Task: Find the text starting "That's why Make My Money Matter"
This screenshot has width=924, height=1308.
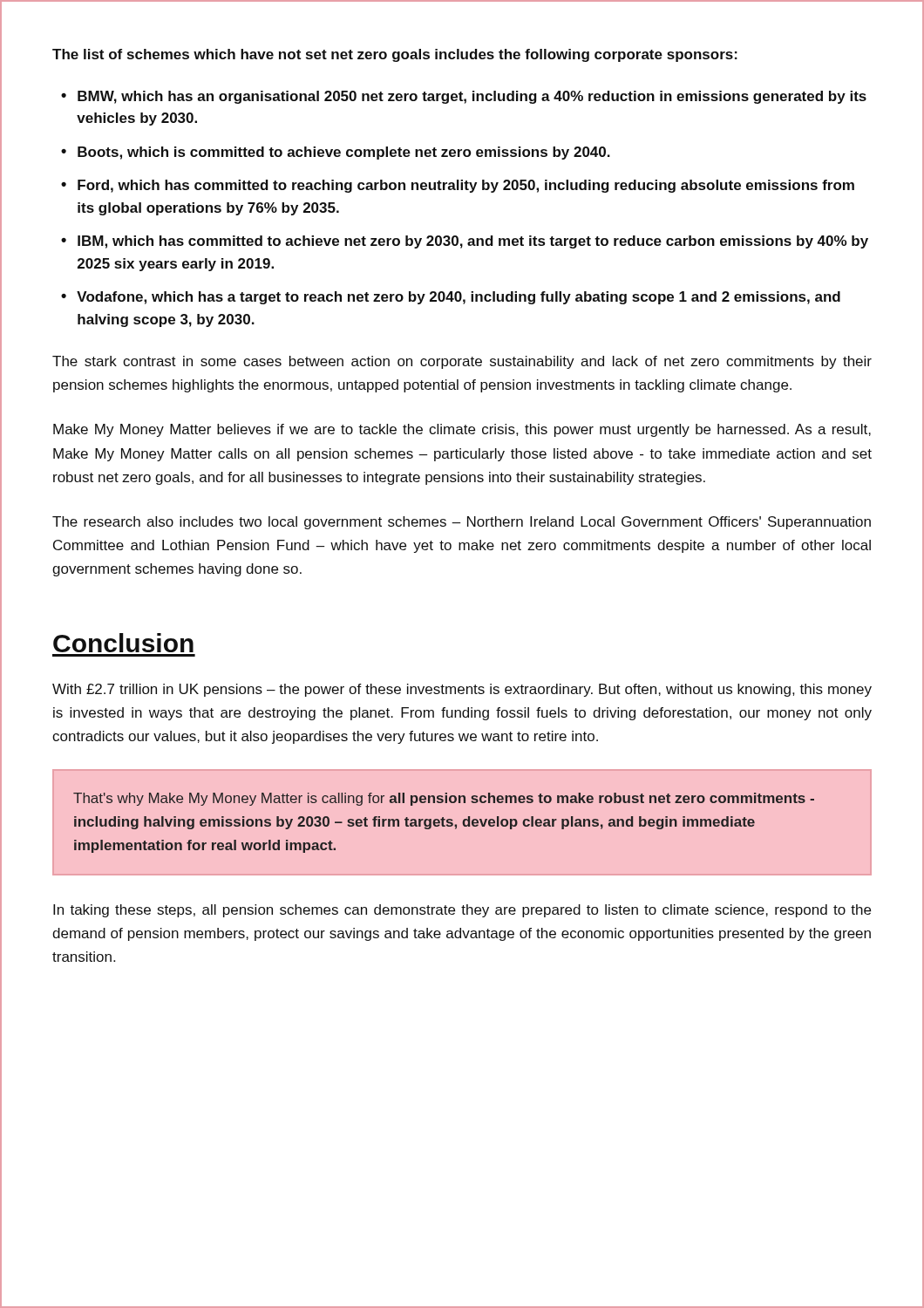Action: pyautogui.click(x=444, y=822)
